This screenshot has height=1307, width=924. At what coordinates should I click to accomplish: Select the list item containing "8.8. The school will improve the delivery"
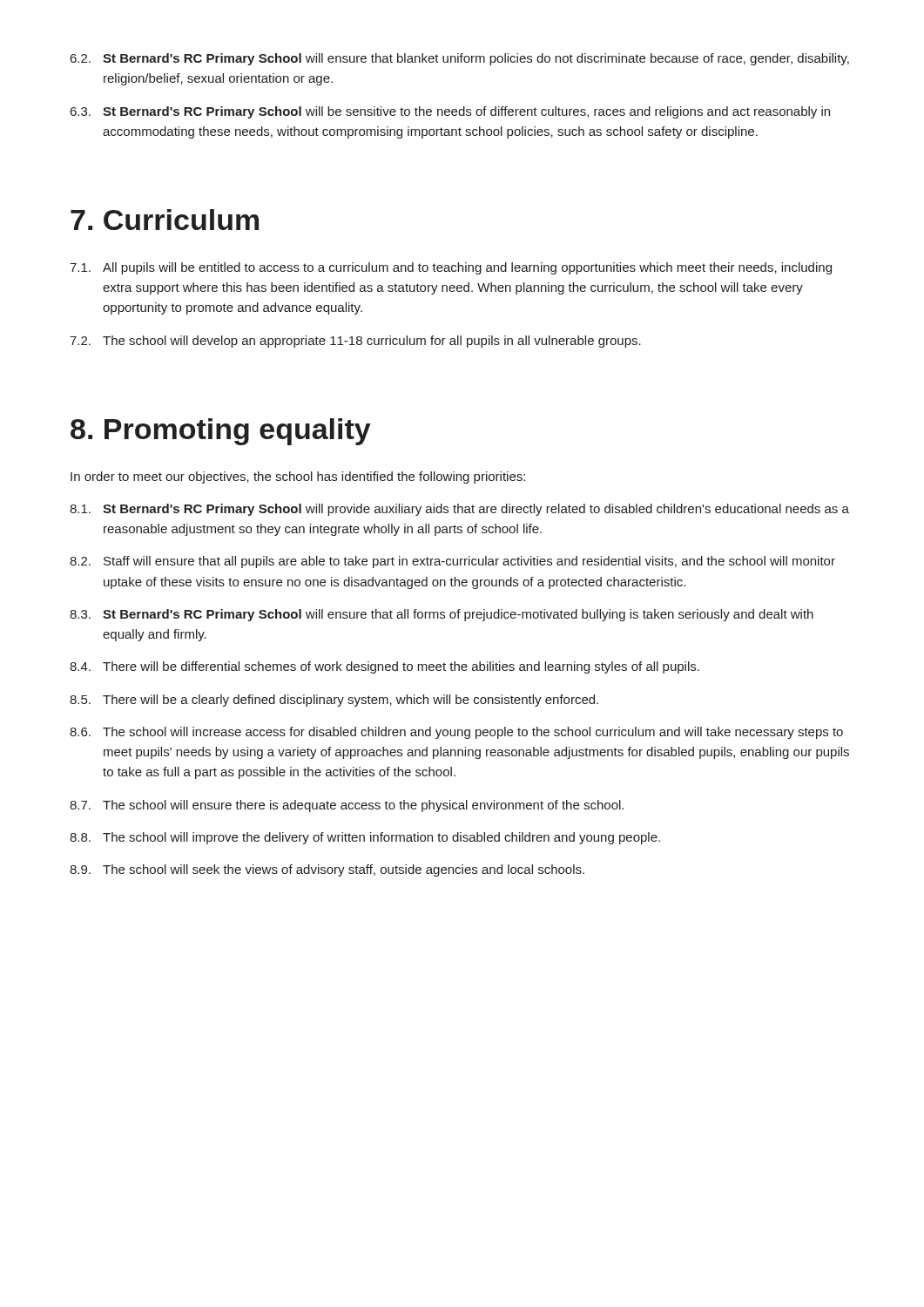[462, 837]
